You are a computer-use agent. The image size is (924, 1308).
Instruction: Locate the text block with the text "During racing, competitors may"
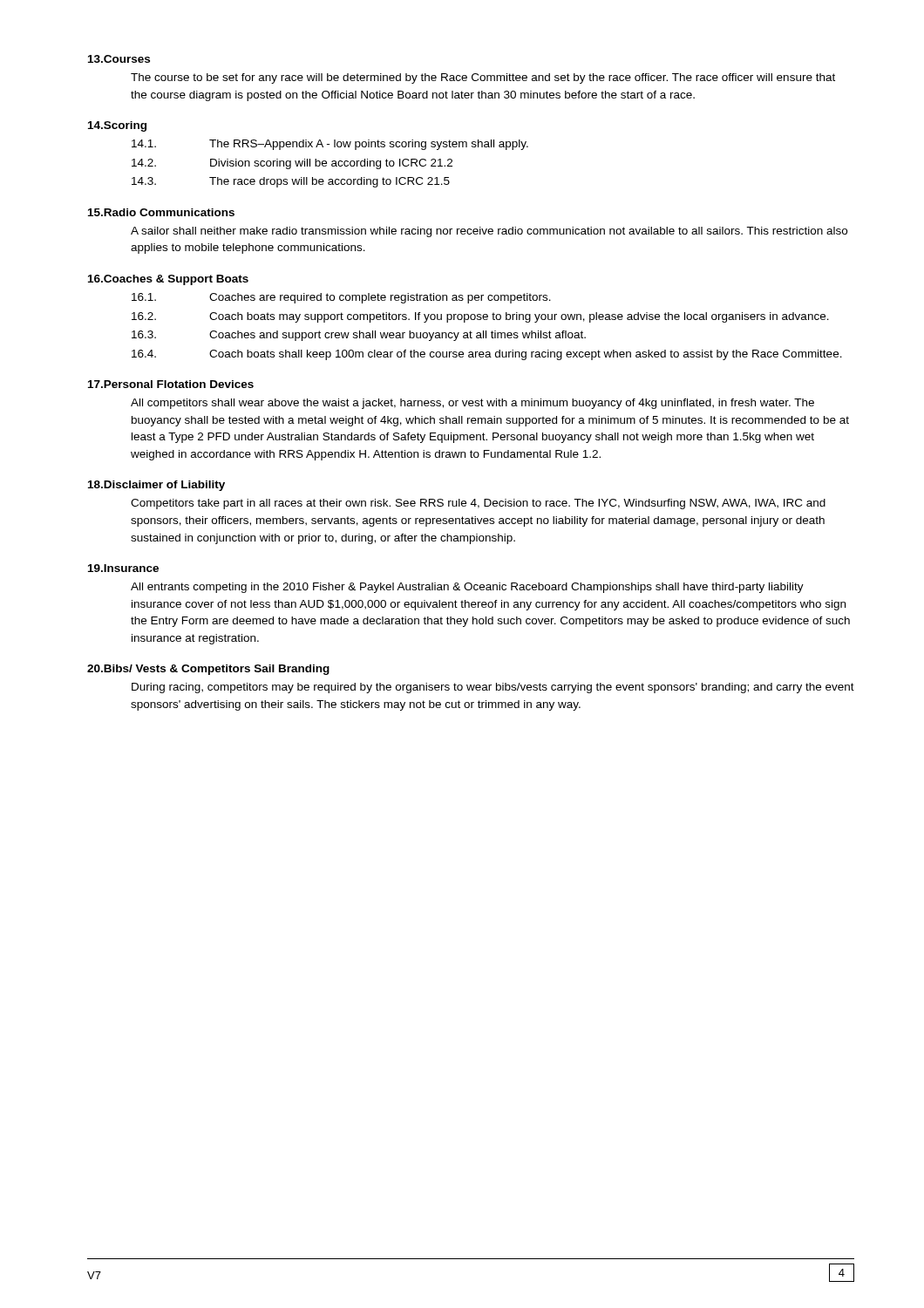pyautogui.click(x=492, y=696)
